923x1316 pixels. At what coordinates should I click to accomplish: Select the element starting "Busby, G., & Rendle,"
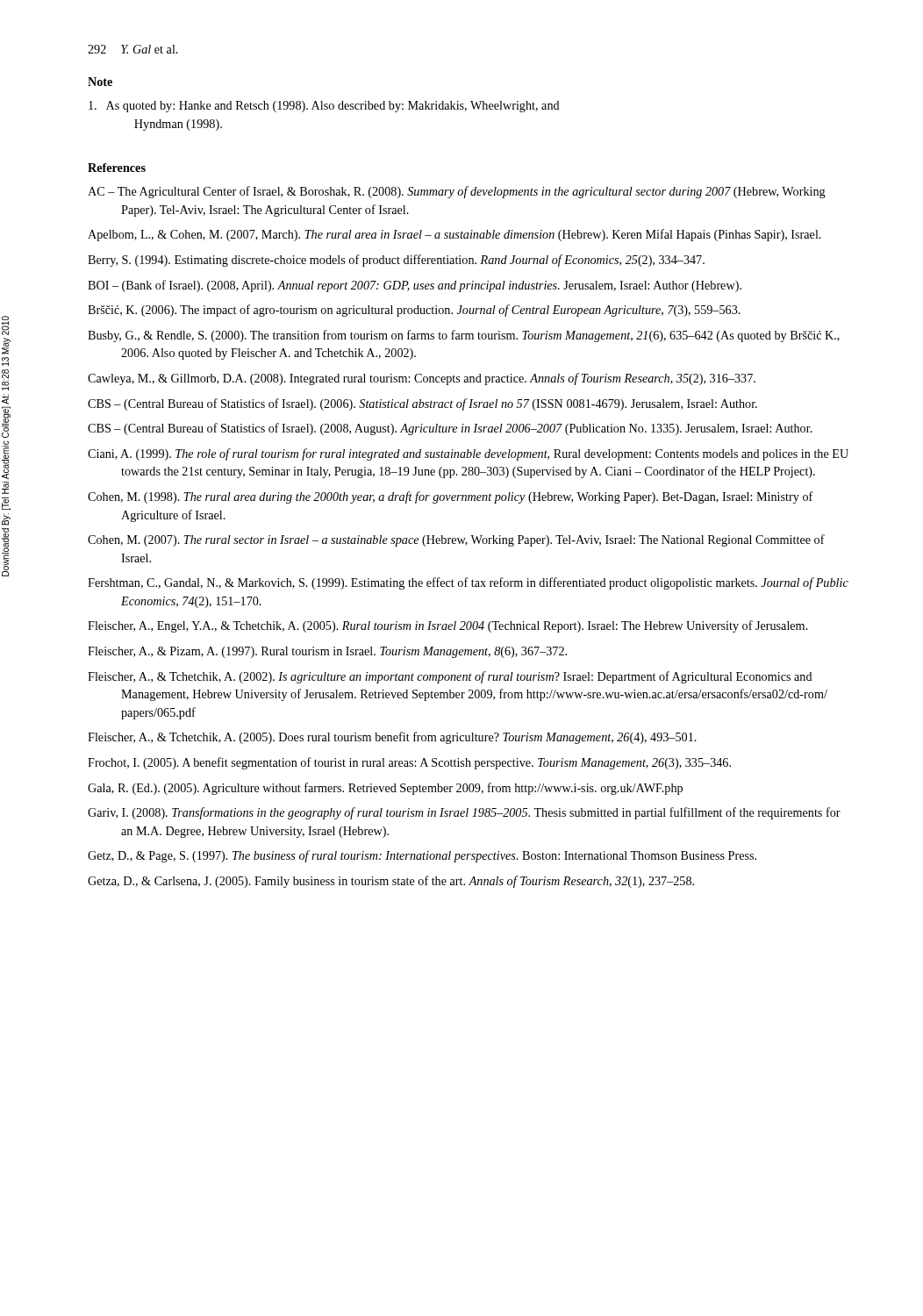(x=464, y=344)
